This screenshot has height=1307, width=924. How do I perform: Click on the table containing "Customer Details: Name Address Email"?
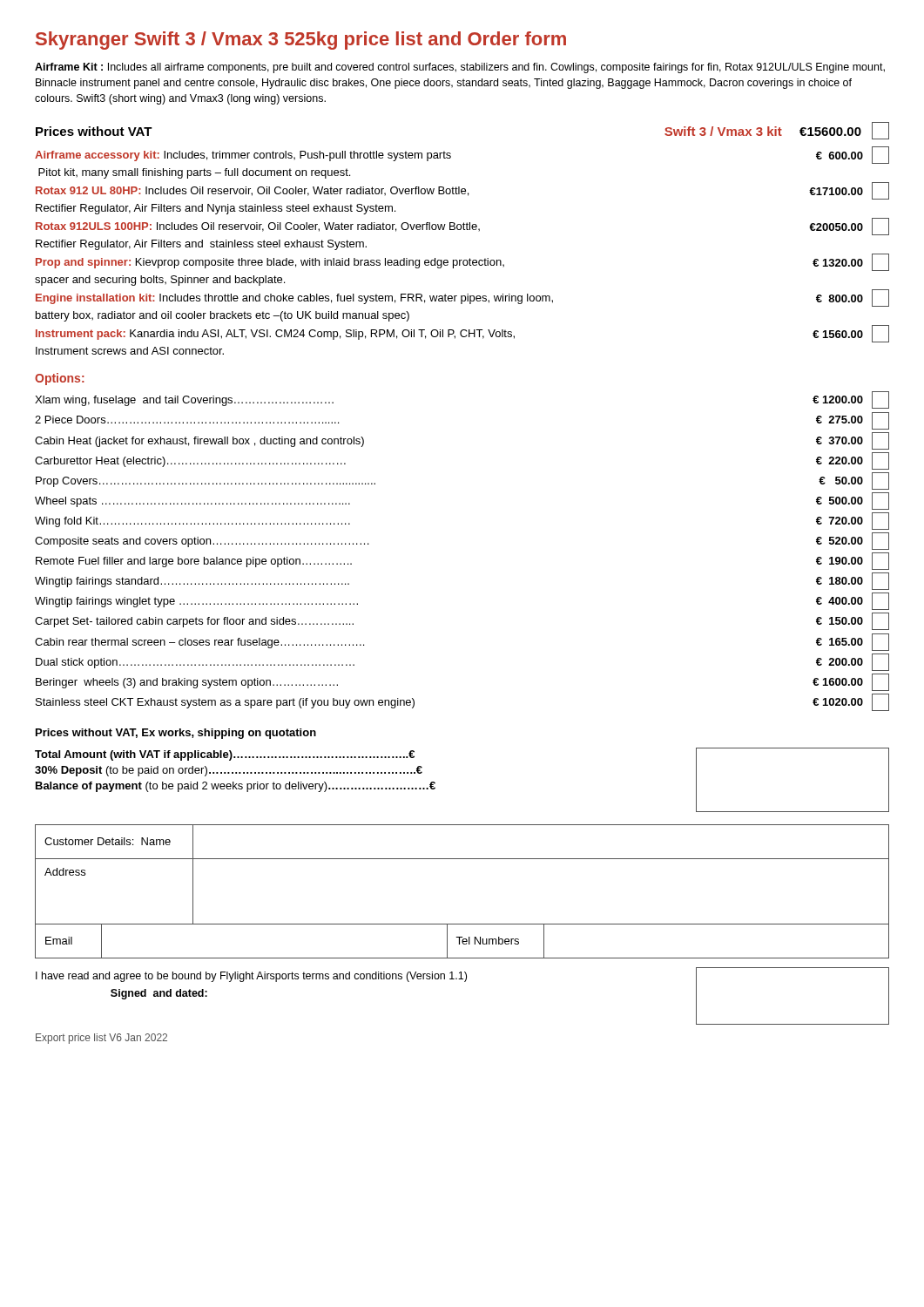(x=462, y=891)
